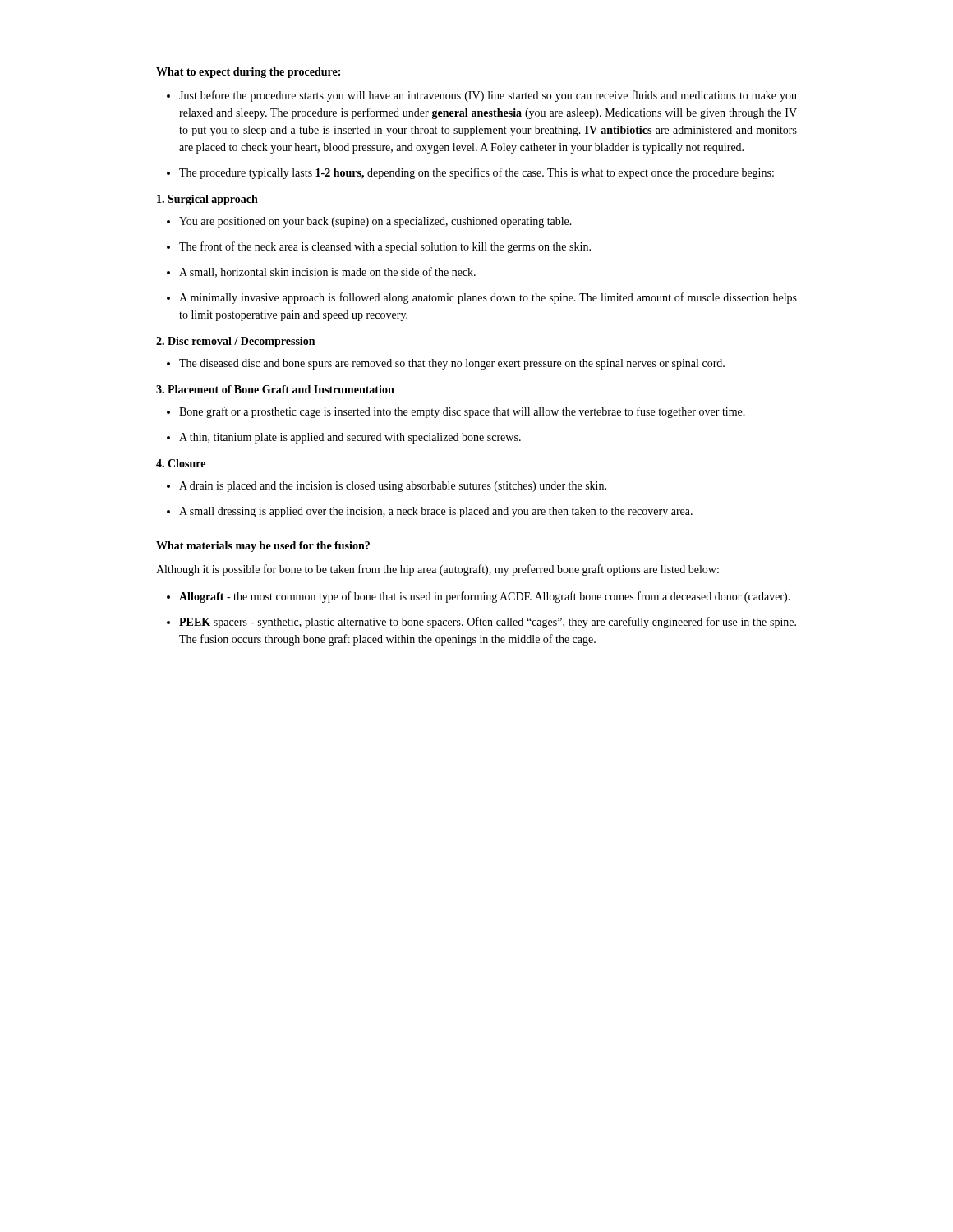Image resolution: width=953 pixels, height=1232 pixels.
Task: Locate the section header that opens with "2. Disc removal"
Action: 236,341
